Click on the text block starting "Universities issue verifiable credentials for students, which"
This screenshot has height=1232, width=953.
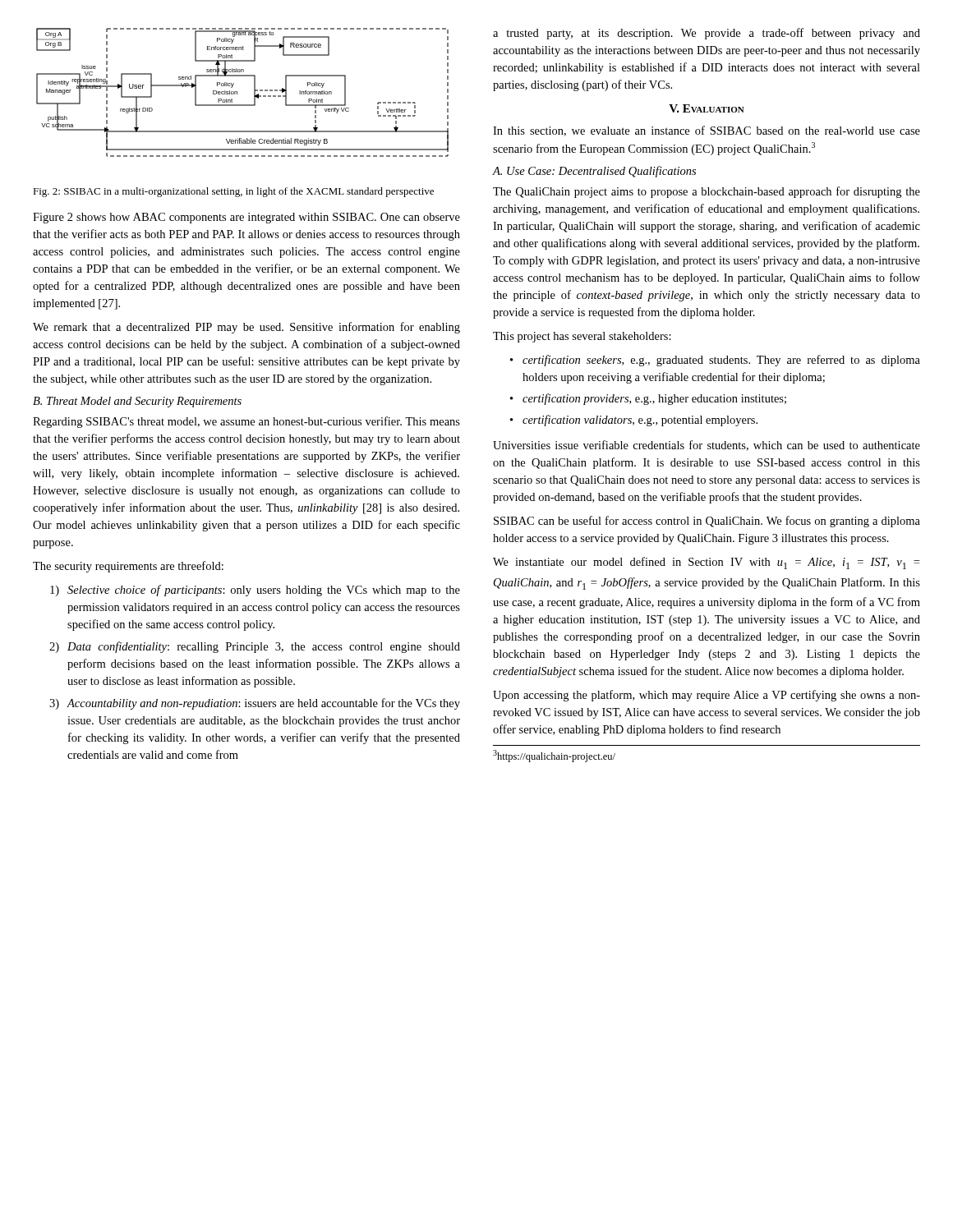[x=707, y=588]
